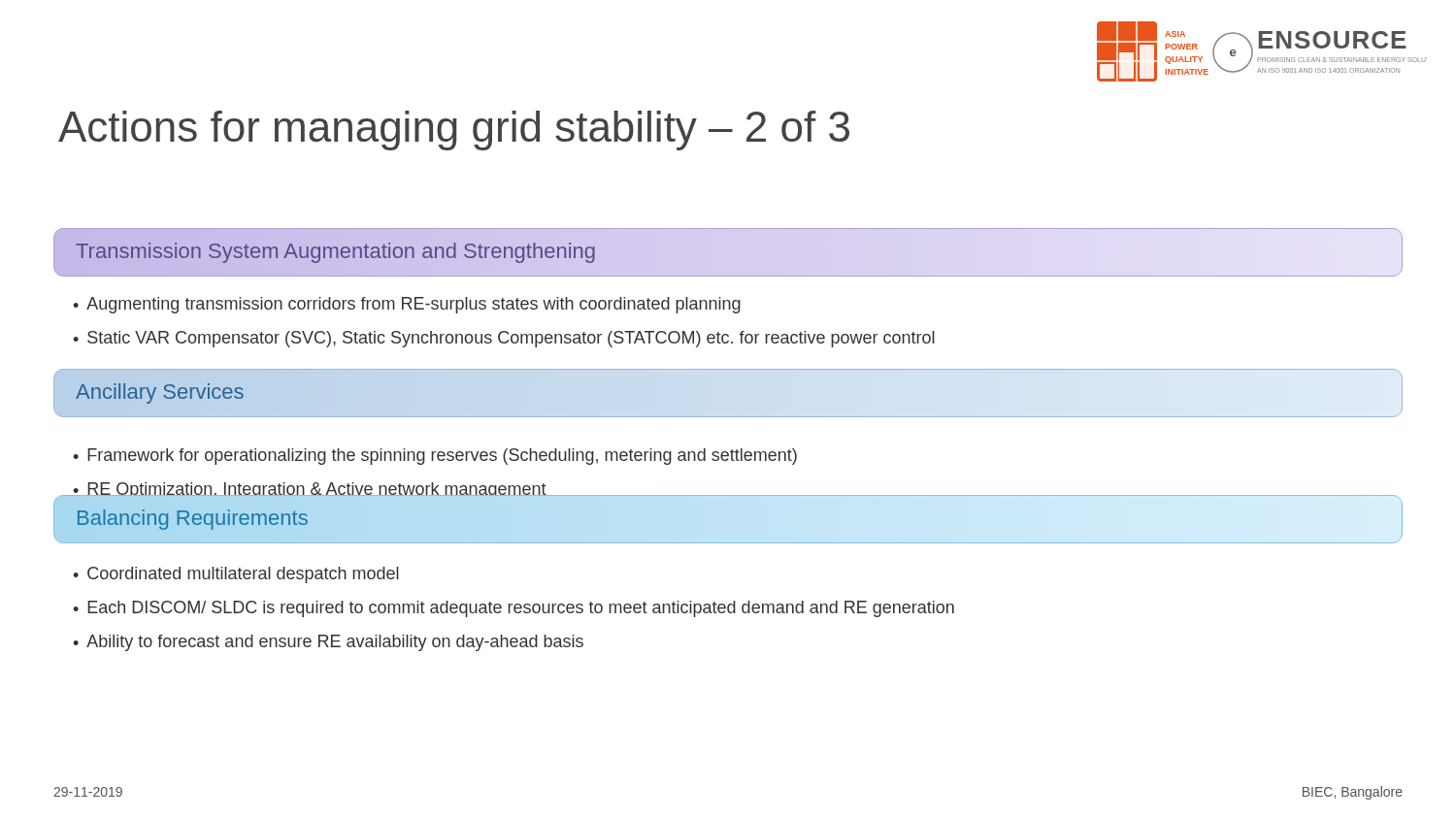Locate the list item that says "• Coordinated multilateral despatch model"
Image resolution: width=1456 pixels, height=819 pixels.
click(236, 575)
